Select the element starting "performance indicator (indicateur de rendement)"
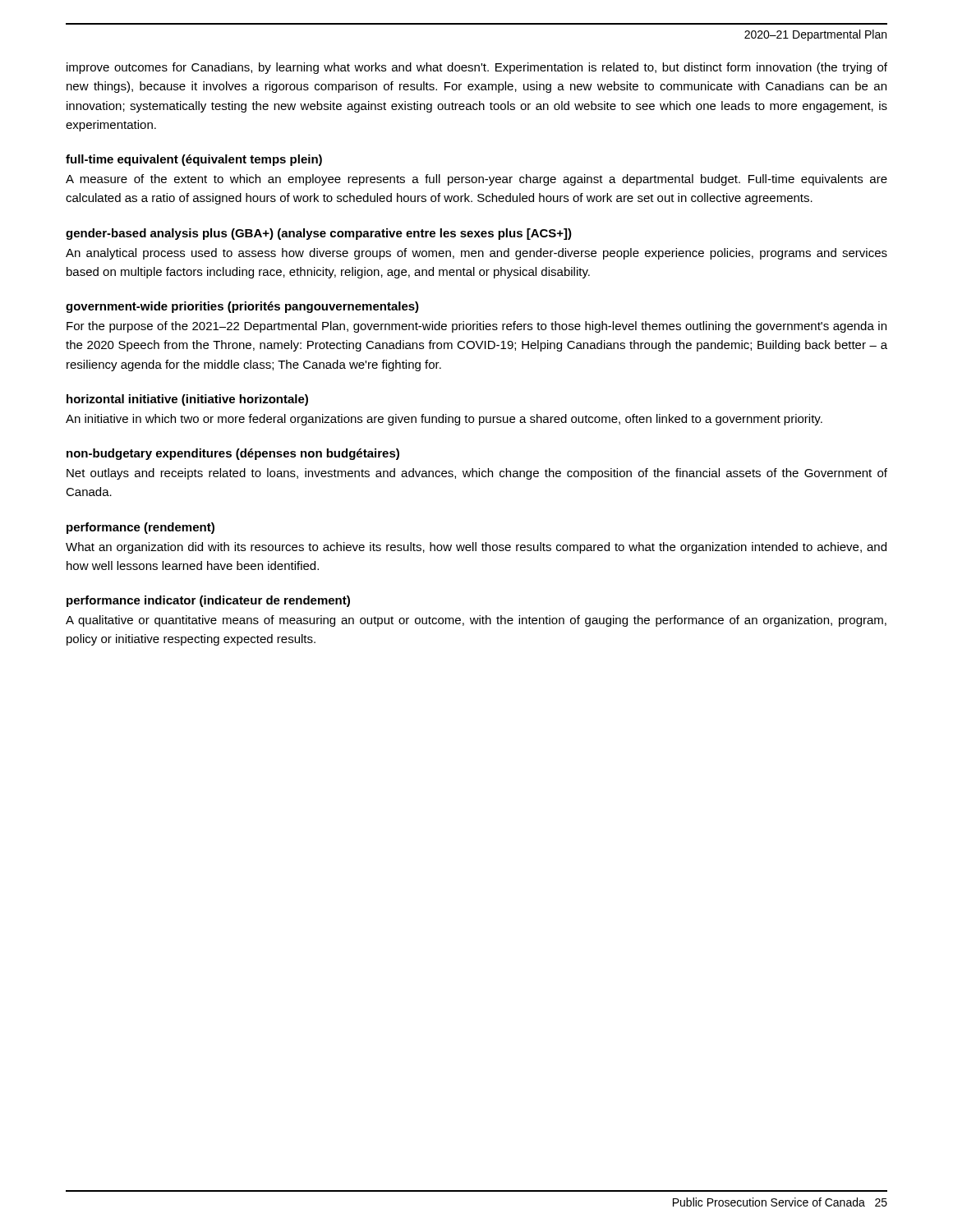Image resolution: width=953 pixels, height=1232 pixels. tap(208, 600)
